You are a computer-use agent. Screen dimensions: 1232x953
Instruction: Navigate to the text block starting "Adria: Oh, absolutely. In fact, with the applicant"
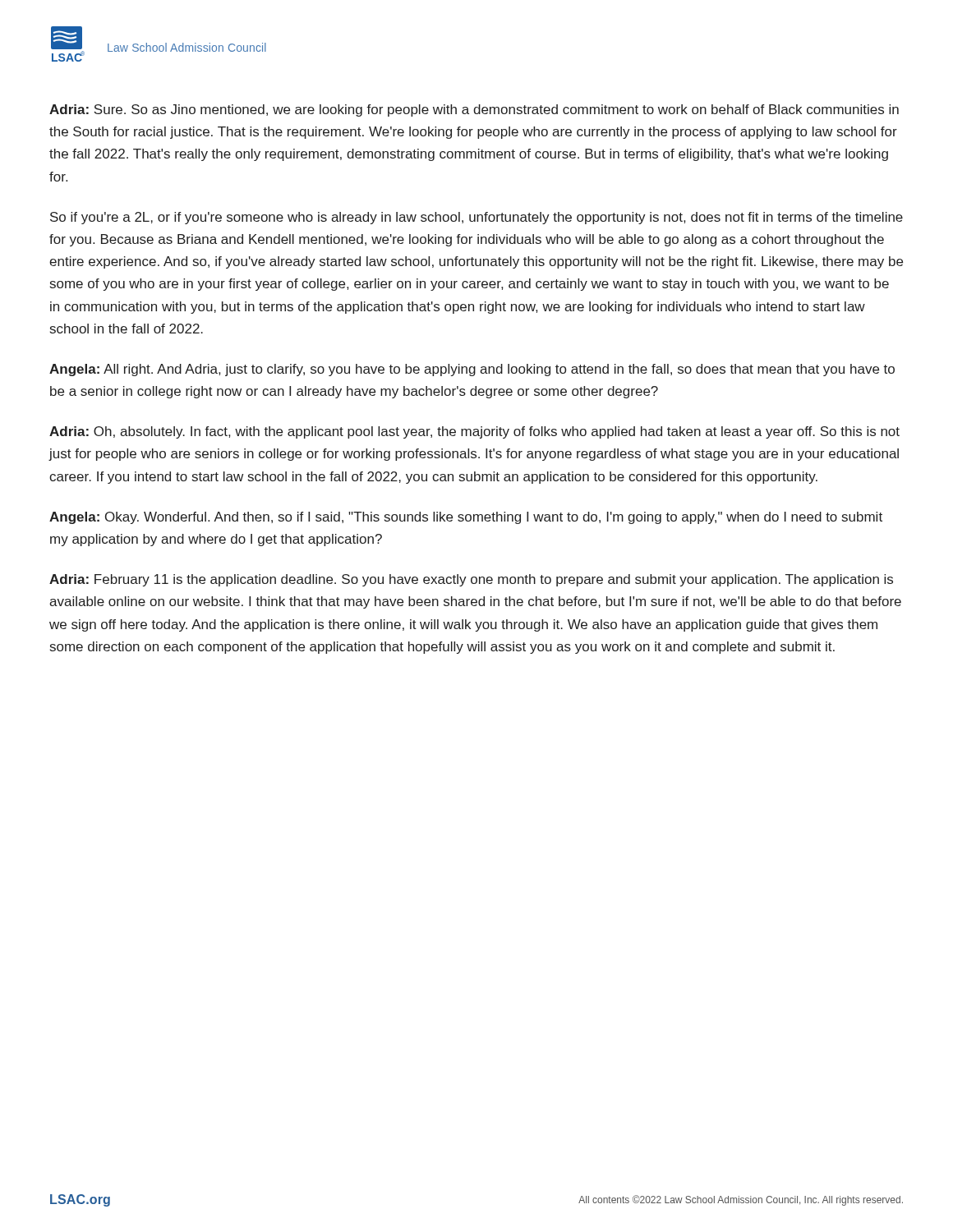point(474,454)
